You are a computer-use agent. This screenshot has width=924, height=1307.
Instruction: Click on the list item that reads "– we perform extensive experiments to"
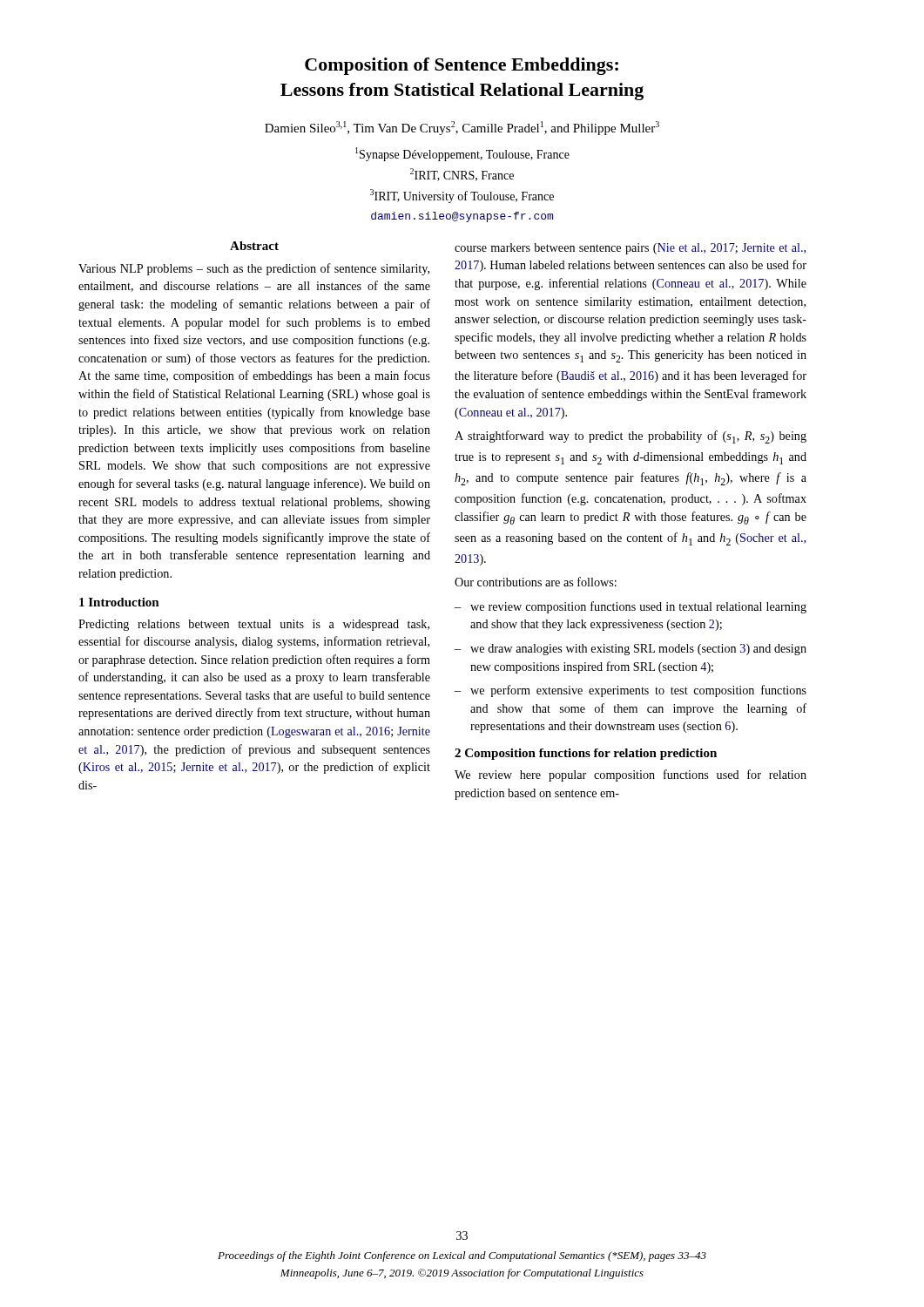(x=631, y=708)
